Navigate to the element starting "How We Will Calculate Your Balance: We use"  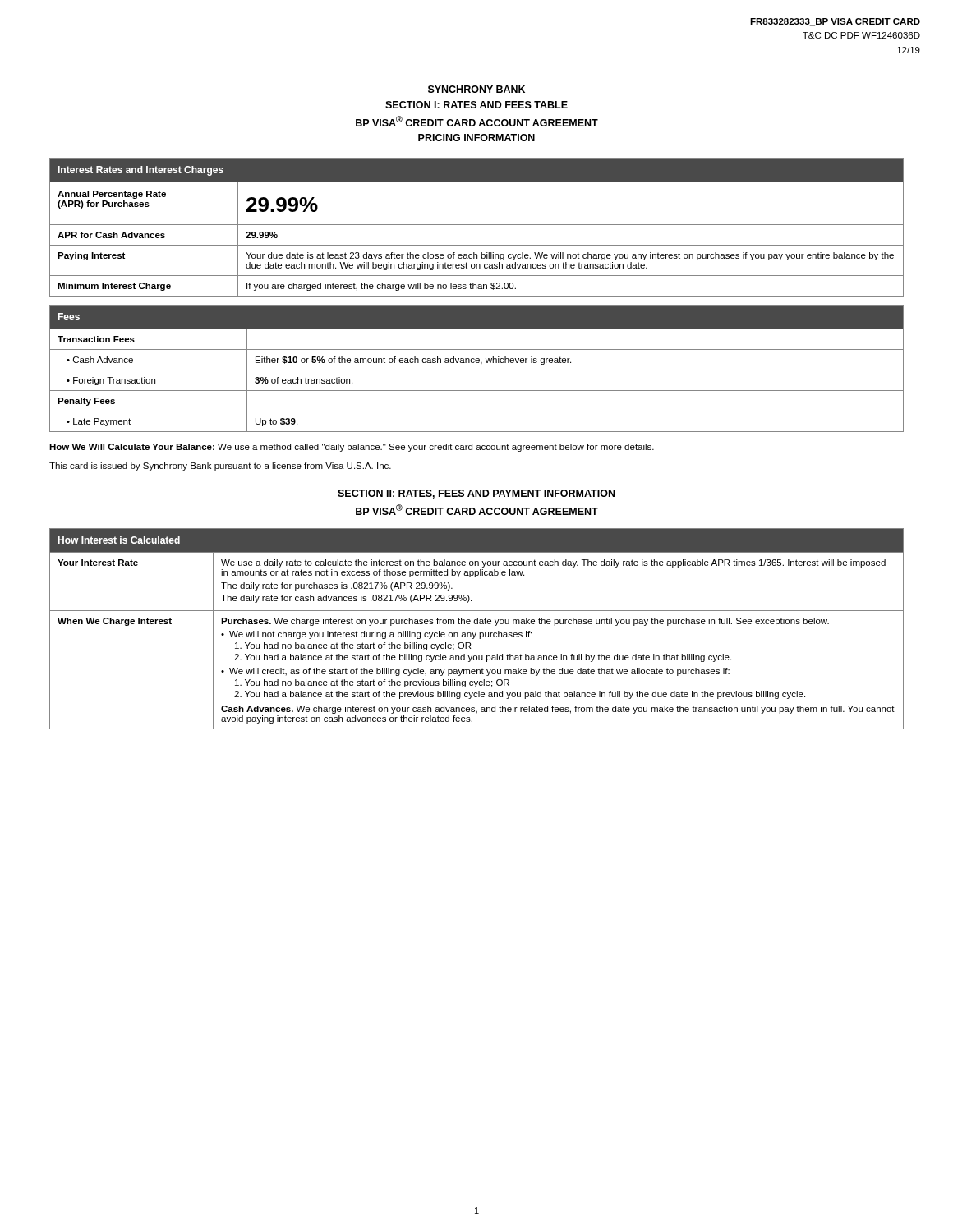click(x=352, y=447)
